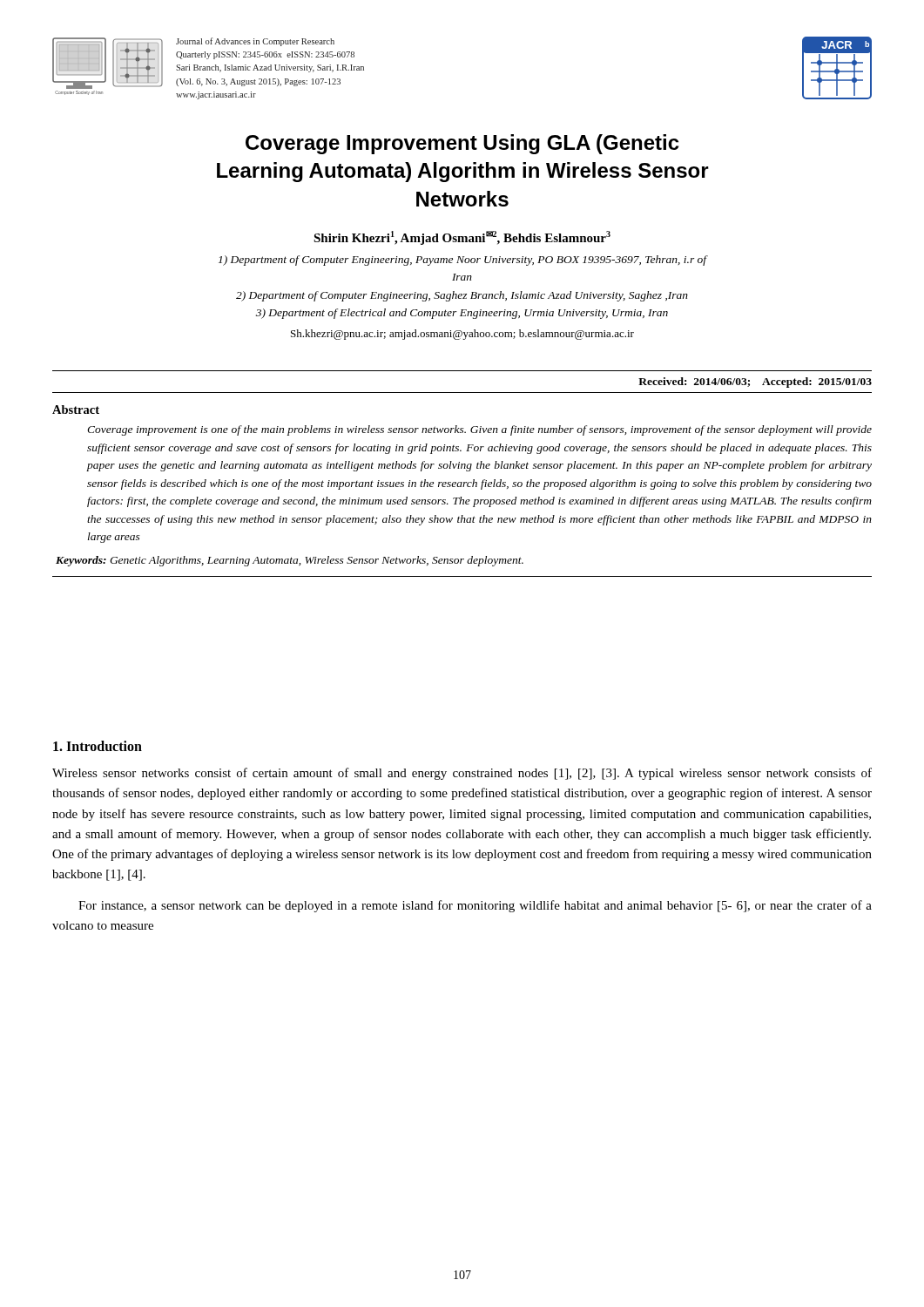924x1307 pixels.
Task: Select the text block starting "1) Department of Computer Engineering, Payame Noor"
Action: coord(462,286)
